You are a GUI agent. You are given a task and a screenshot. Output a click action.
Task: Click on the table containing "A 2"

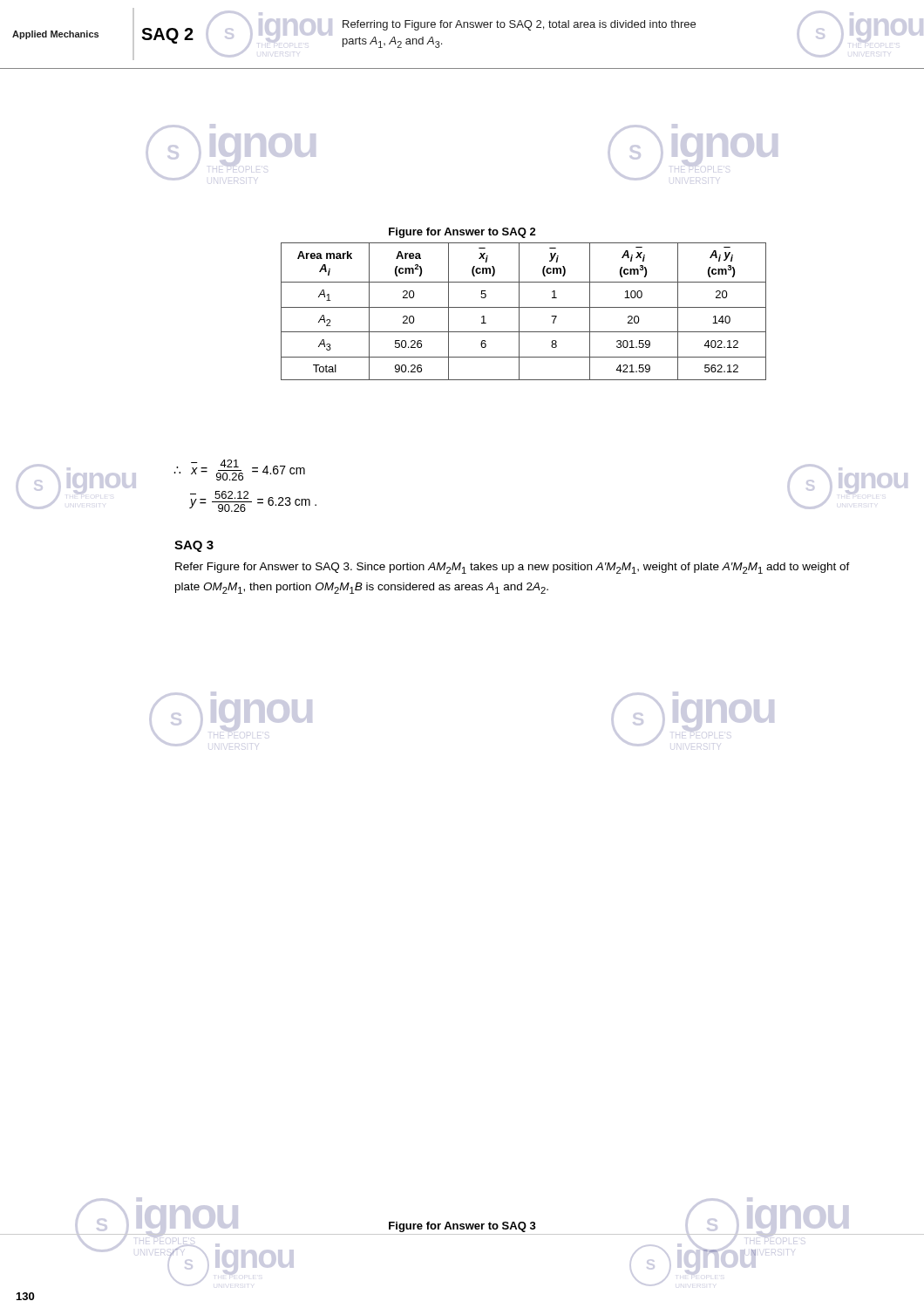point(523,311)
